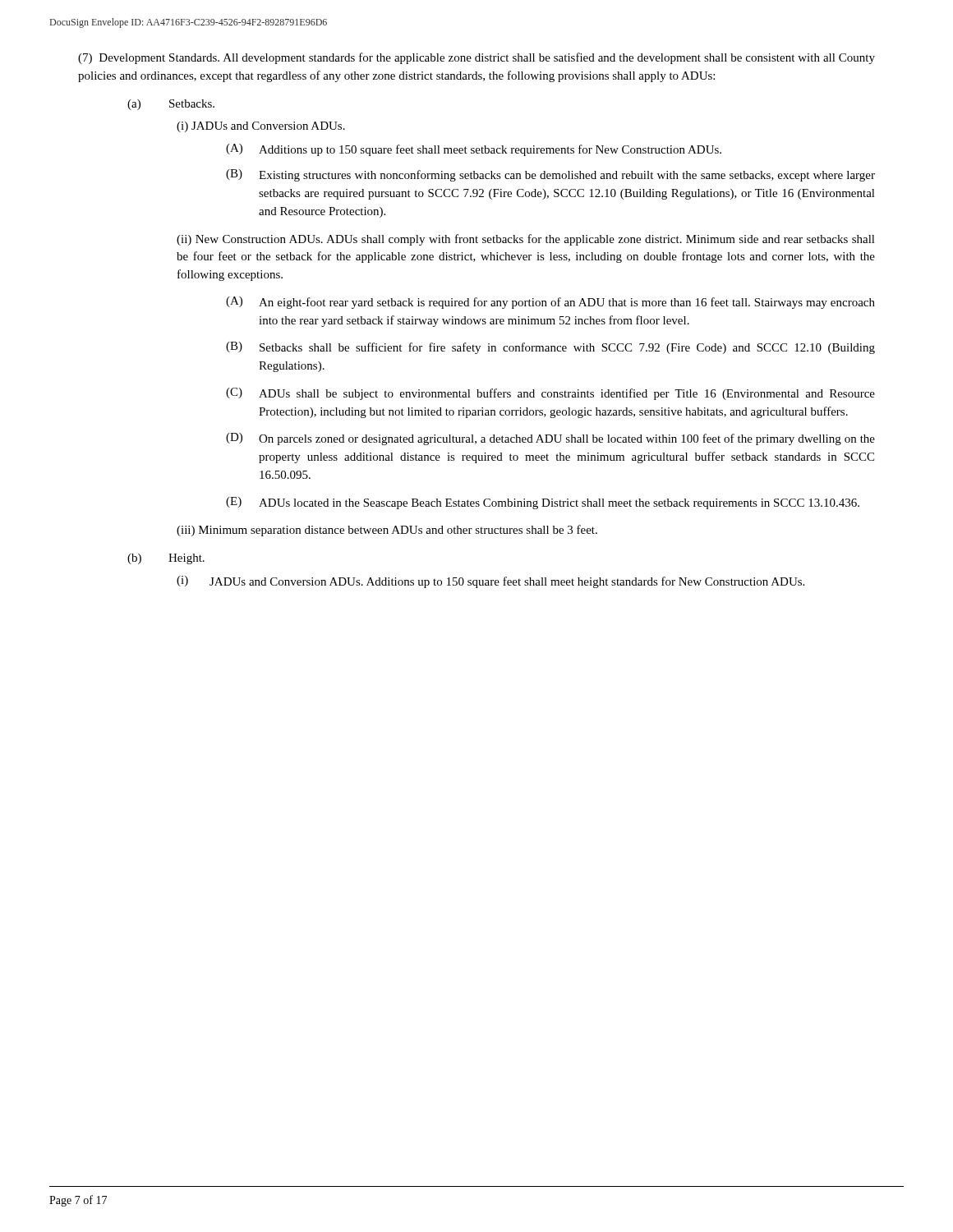Screen dimensions: 1232x953
Task: Point to the text block starting "(B) Setbacks shall be sufficient for fire"
Action: (x=550, y=357)
